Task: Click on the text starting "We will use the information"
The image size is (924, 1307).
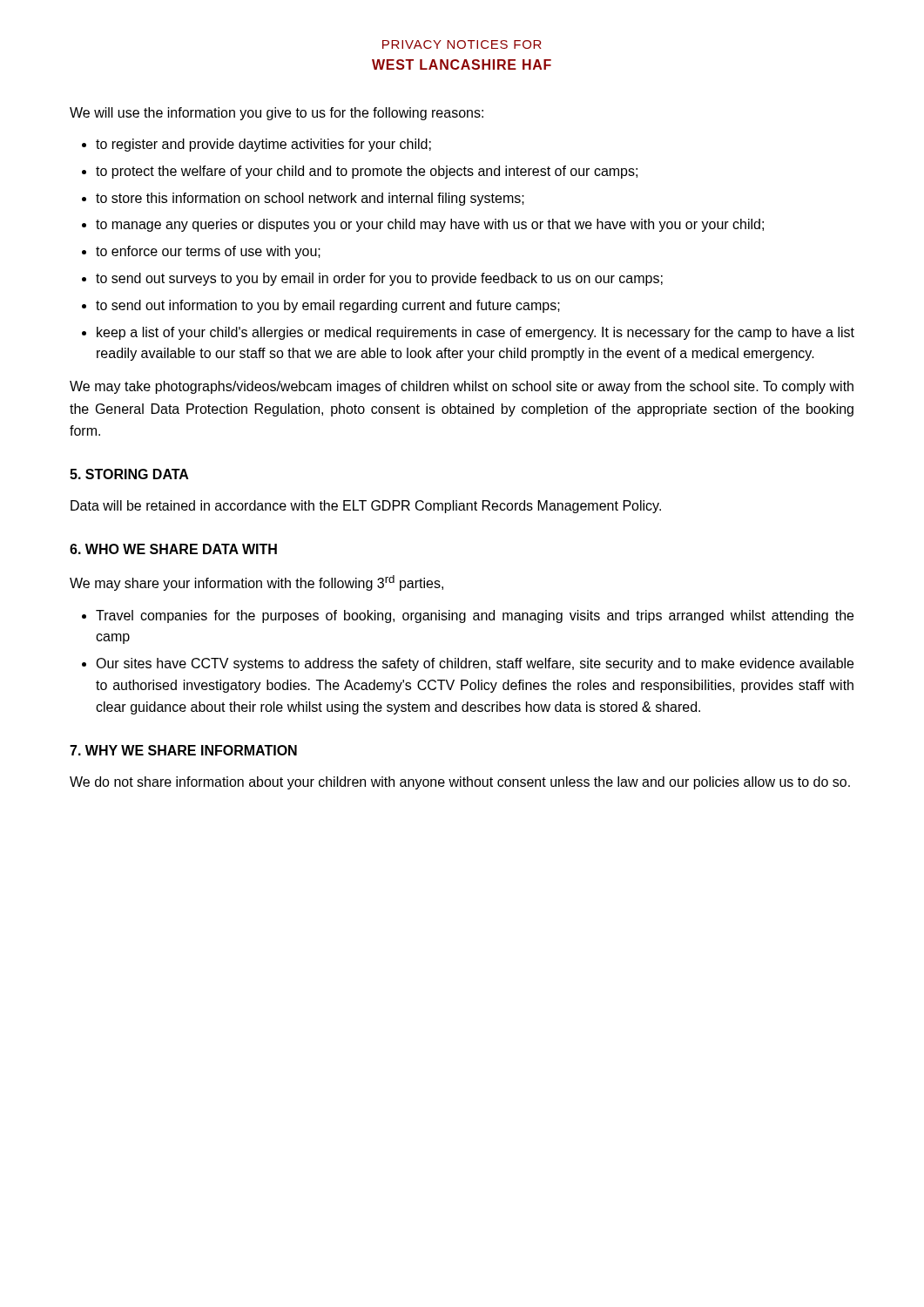Action: (277, 112)
